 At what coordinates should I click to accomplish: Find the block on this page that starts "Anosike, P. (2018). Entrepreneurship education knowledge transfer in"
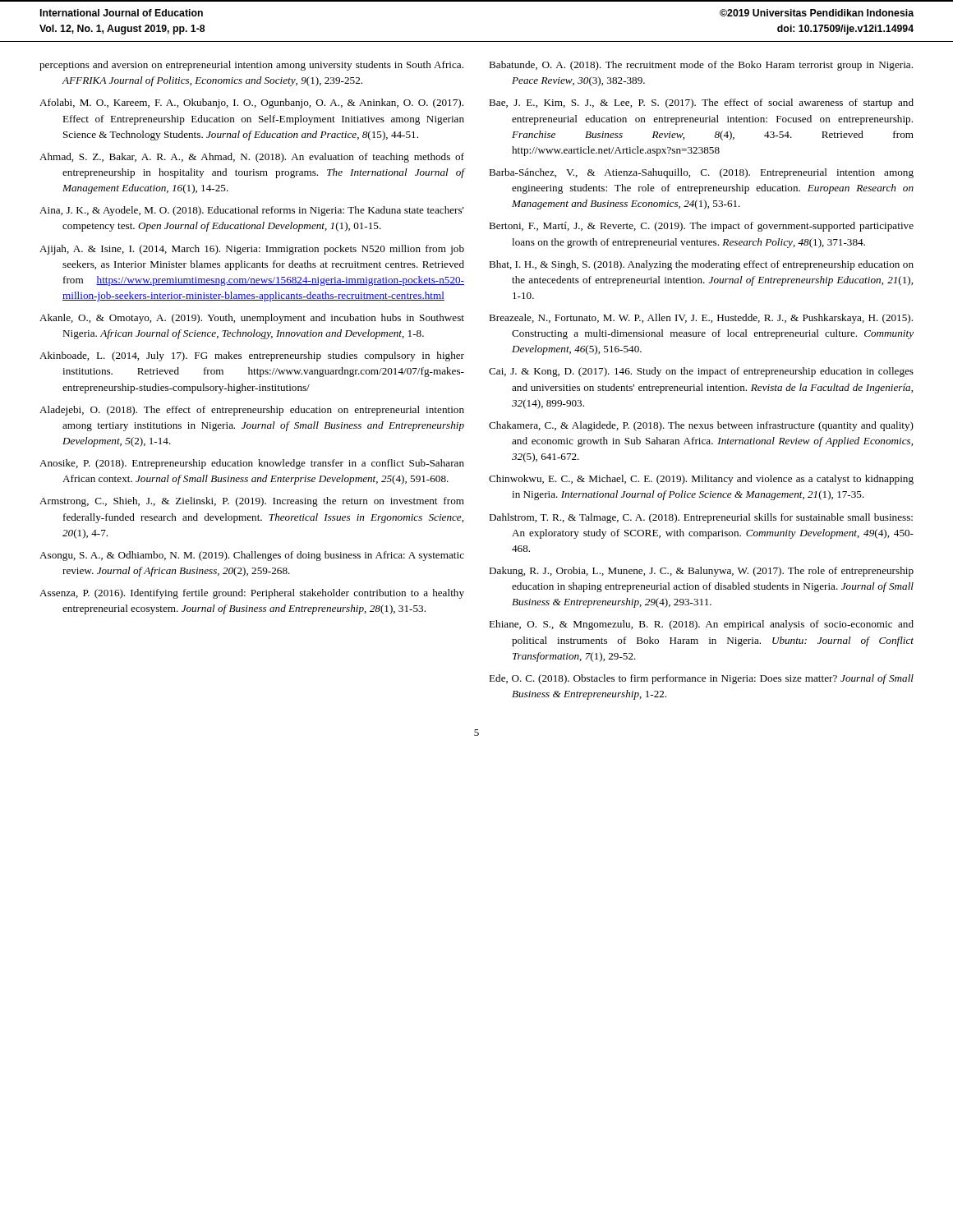[252, 471]
